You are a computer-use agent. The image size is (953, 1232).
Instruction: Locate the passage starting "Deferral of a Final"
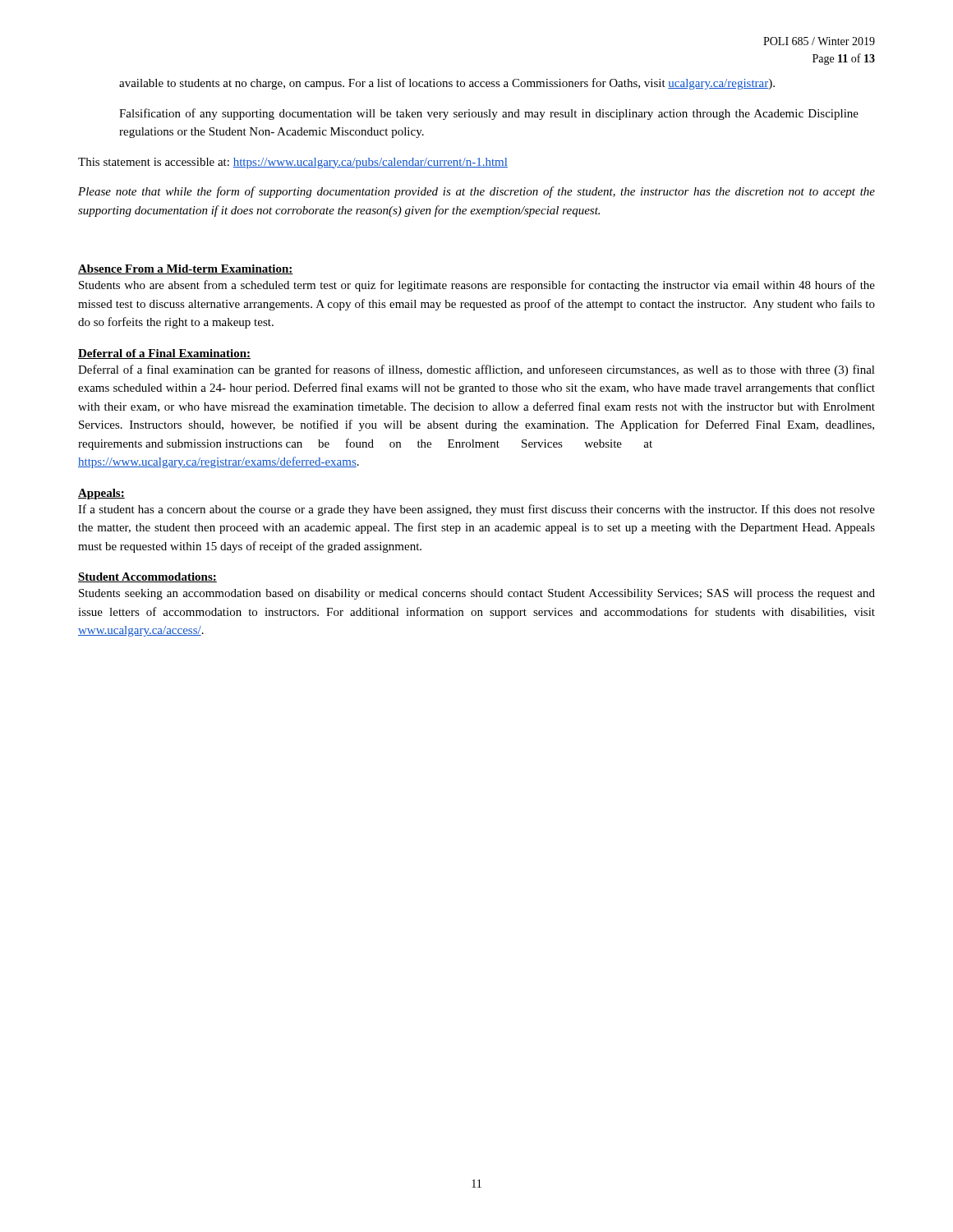[164, 353]
